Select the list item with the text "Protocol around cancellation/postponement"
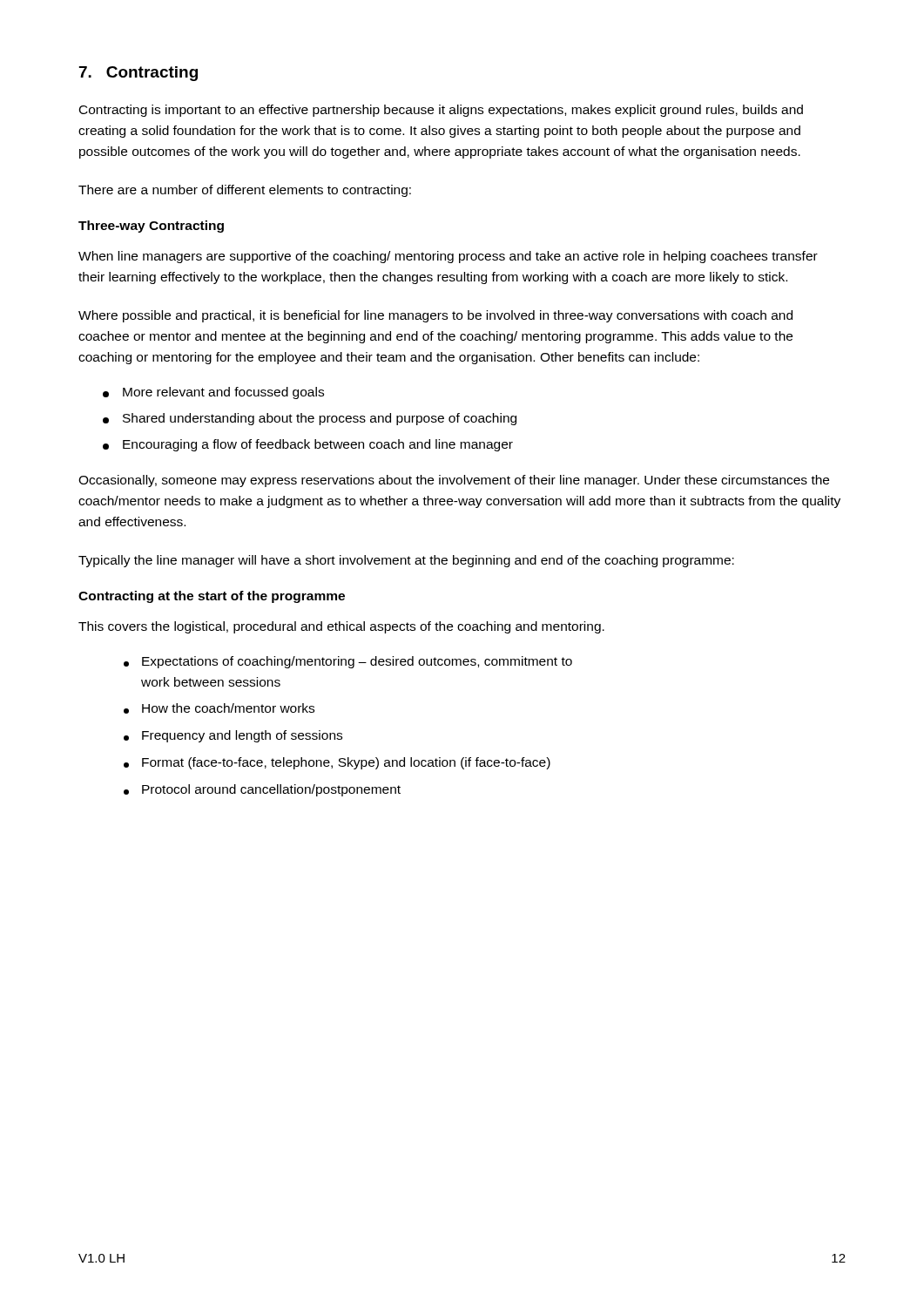The width and height of the screenshot is (924, 1307). click(x=262, y=790)
